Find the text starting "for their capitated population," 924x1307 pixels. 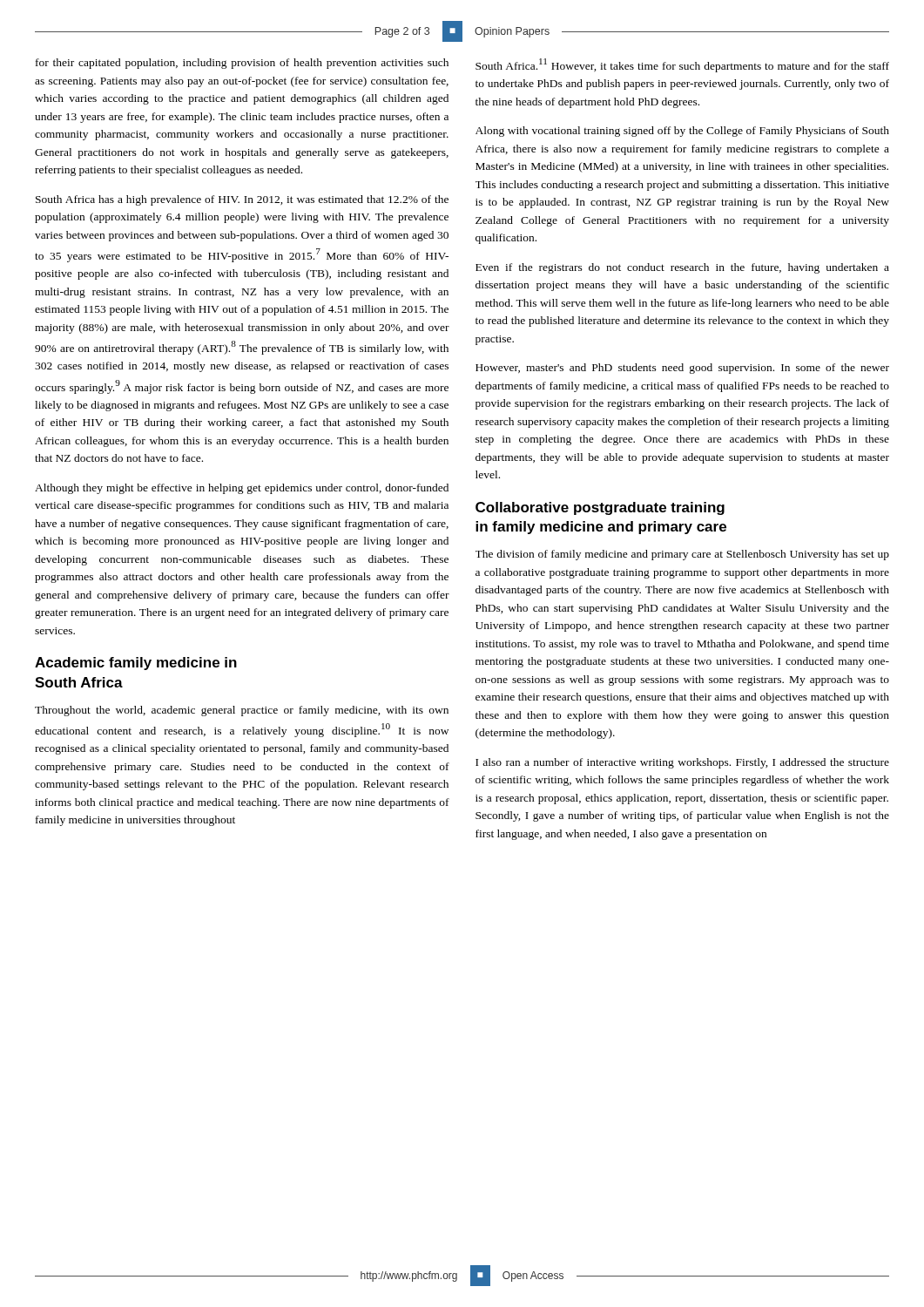(x=242, y=117)
